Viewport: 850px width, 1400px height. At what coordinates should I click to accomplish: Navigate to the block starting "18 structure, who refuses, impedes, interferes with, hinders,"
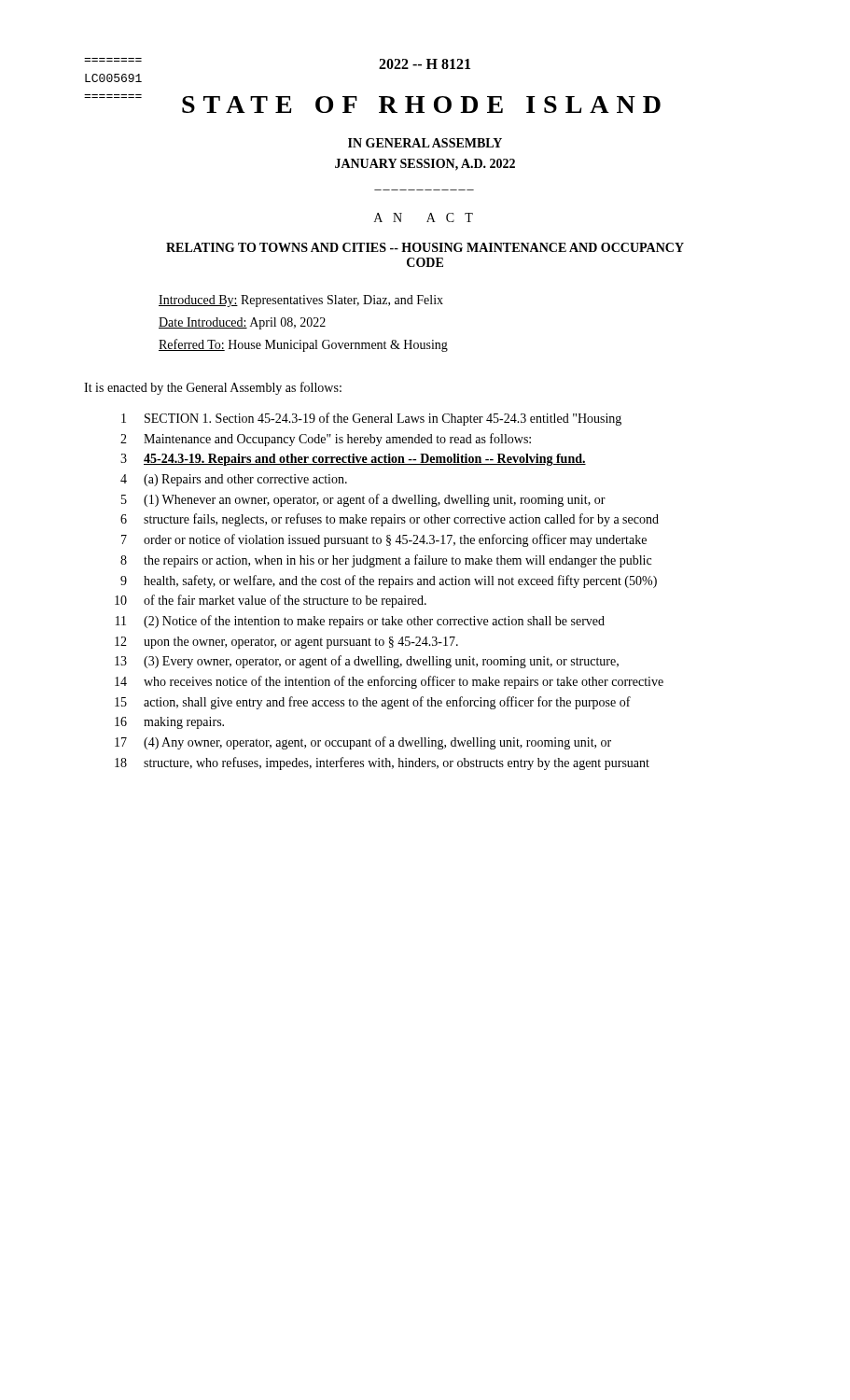click(425, 763)
